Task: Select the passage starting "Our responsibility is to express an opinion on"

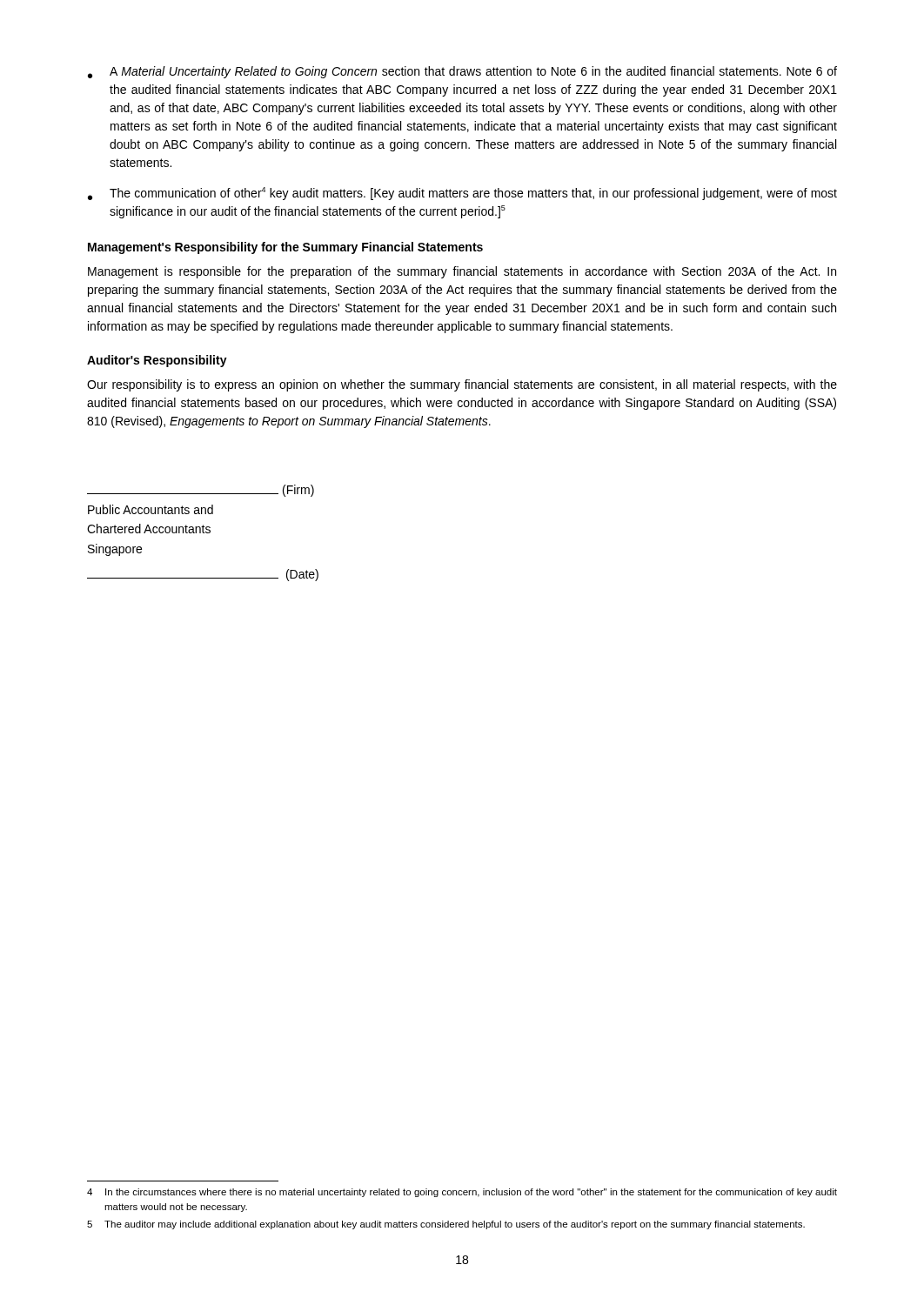Action: click(x=462, y=403)
